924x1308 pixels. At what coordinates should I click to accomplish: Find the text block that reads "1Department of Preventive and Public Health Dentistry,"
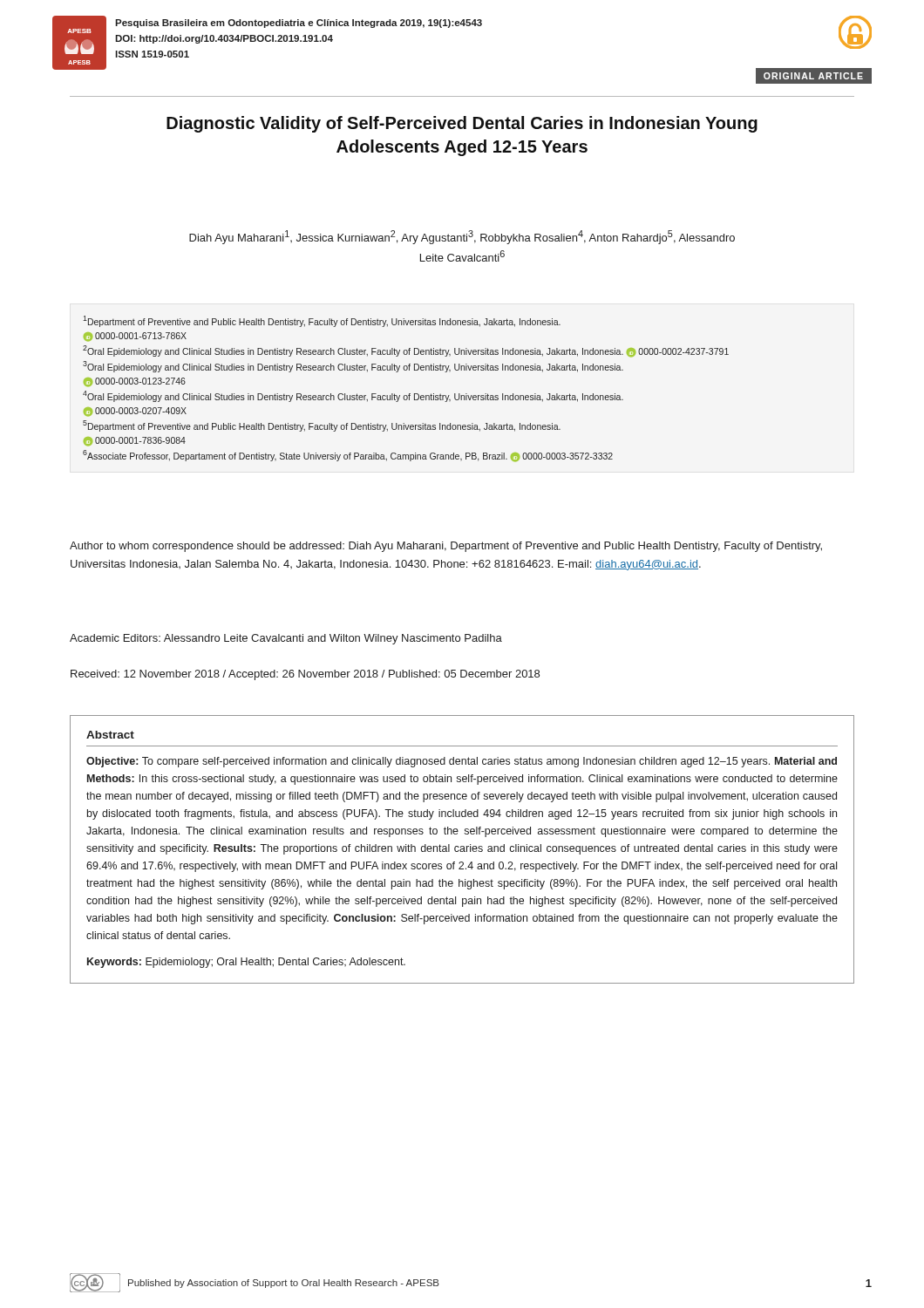pyautogui.click(x=406, y=388)
